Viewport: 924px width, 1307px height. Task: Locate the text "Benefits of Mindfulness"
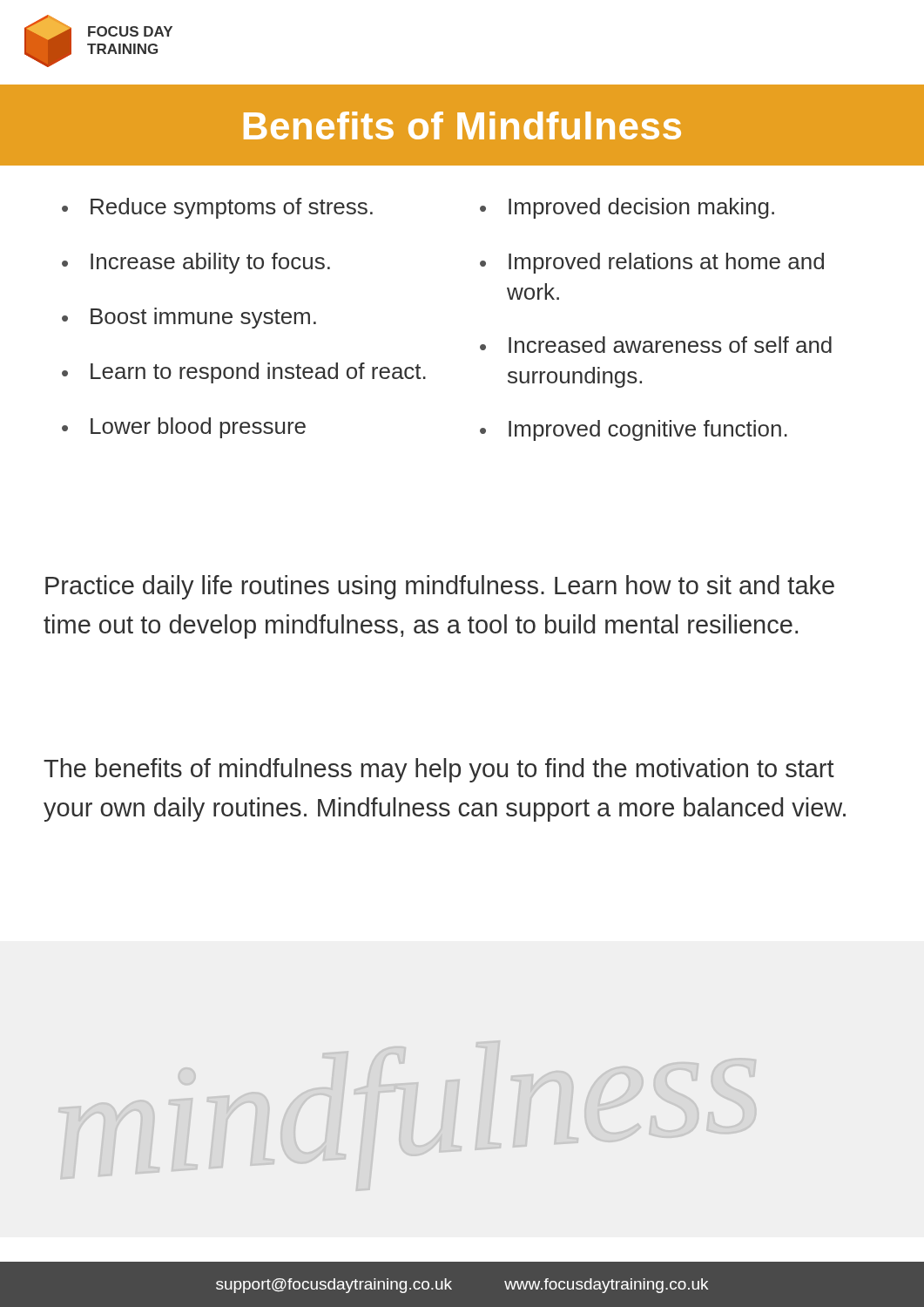click(462, 126)
